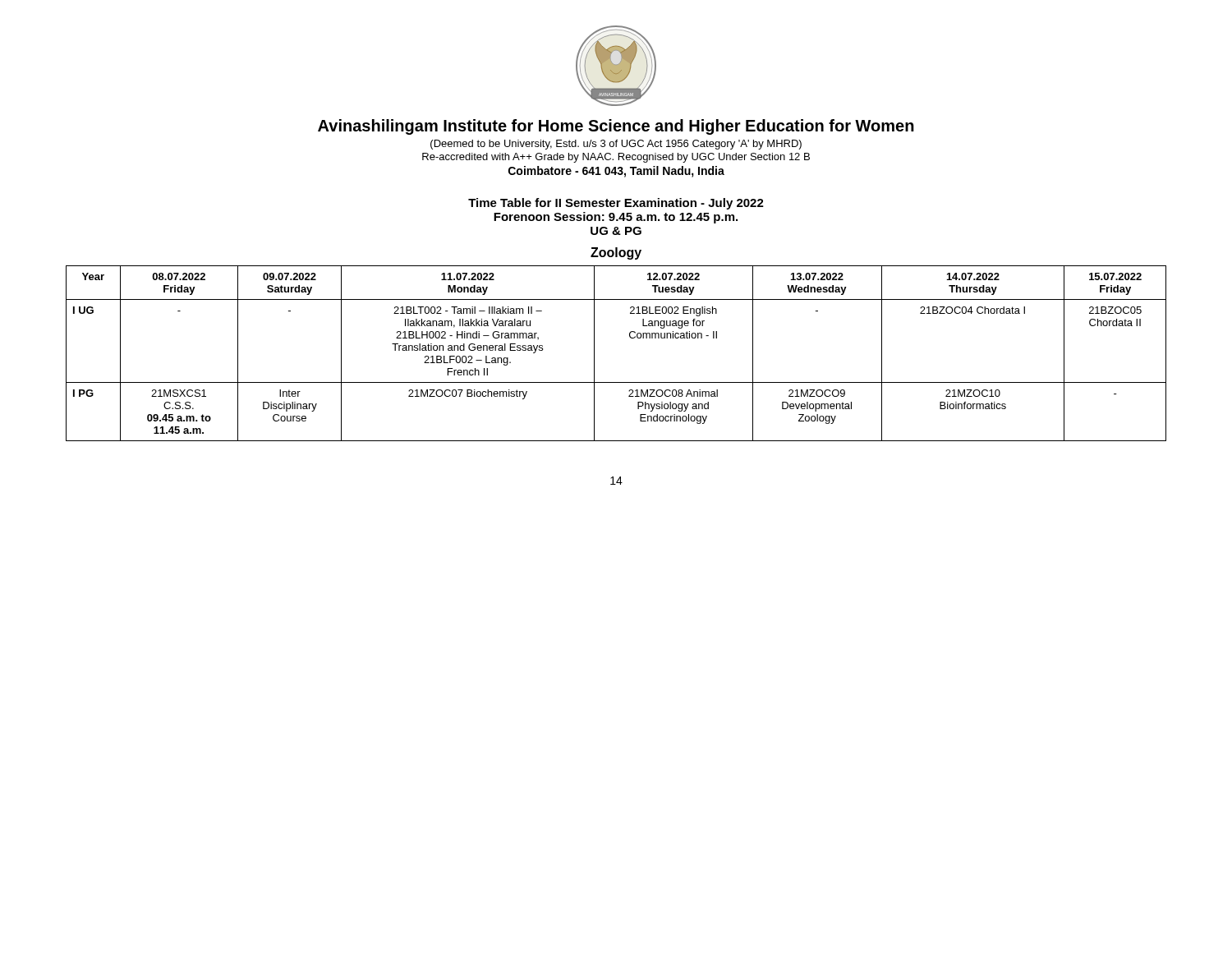Image resolution: width=1232 pixels, height=953 pixels.
Task: Click a table
Action: tap(616, 353)
